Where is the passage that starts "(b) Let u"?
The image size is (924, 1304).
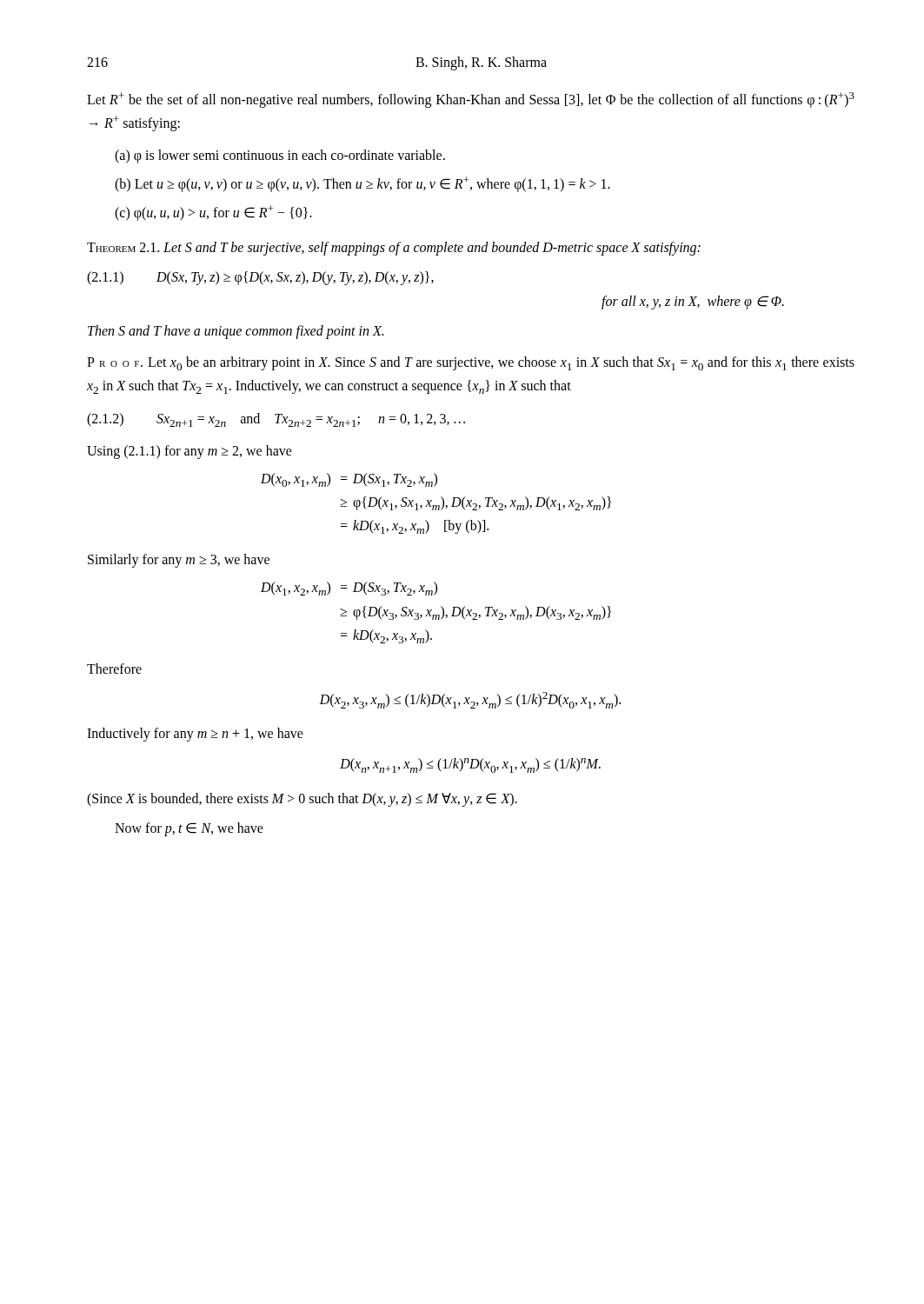click(363, 182)
